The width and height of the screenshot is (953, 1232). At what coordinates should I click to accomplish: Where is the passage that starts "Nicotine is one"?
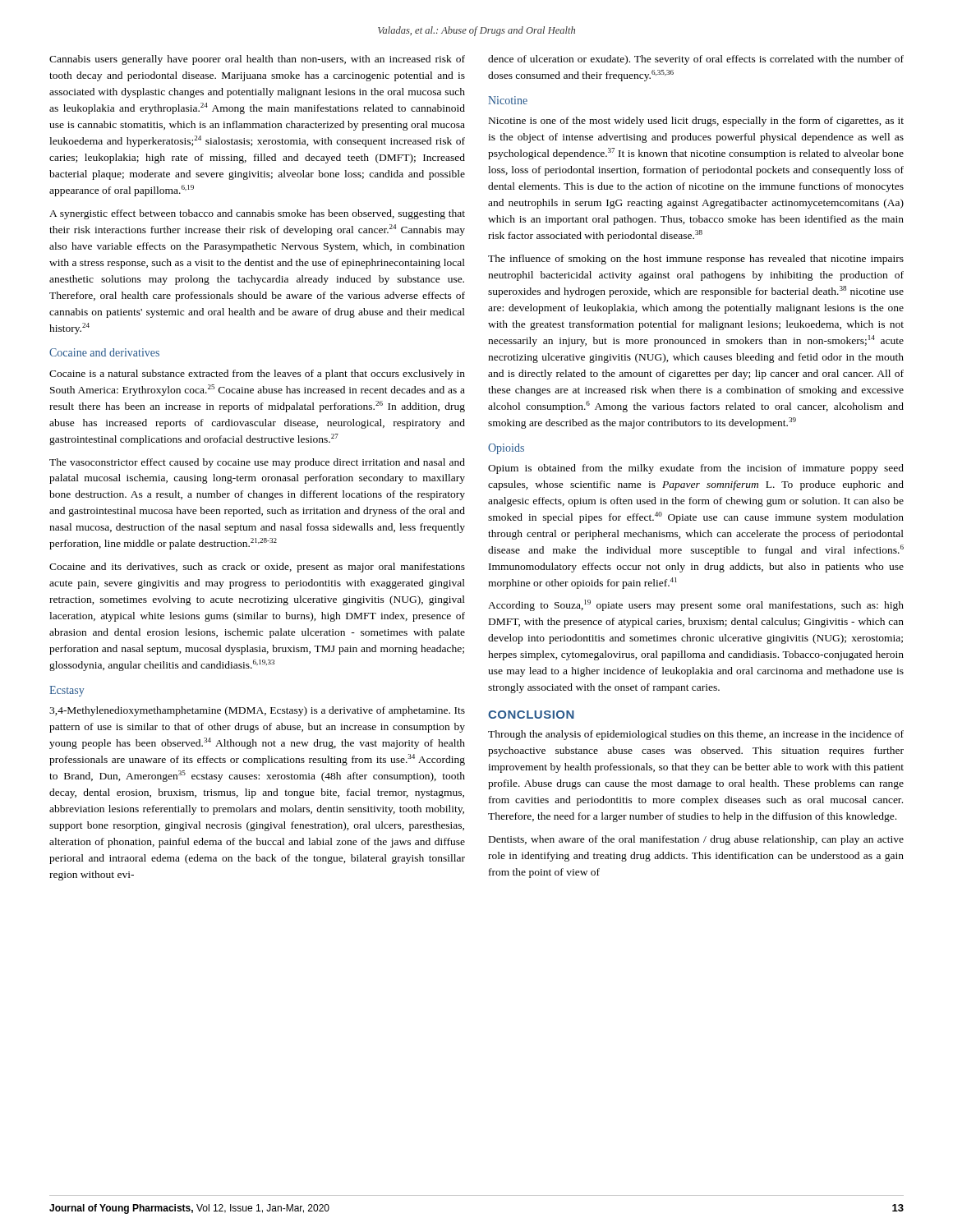point(696,178)
